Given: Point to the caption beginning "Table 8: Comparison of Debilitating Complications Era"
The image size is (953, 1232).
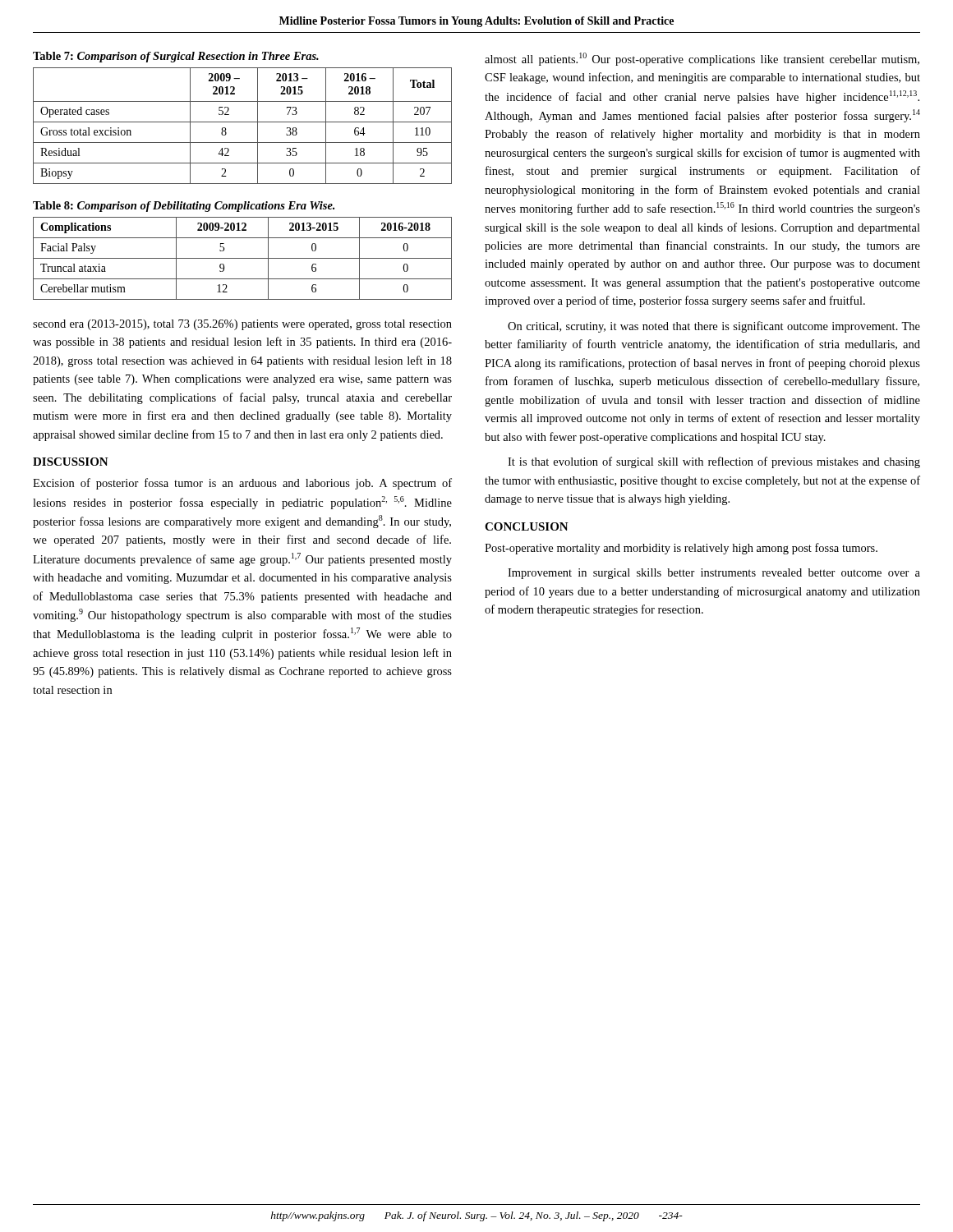Looking at the screenshot, I should pyautogui.click(x=184, y=205).
